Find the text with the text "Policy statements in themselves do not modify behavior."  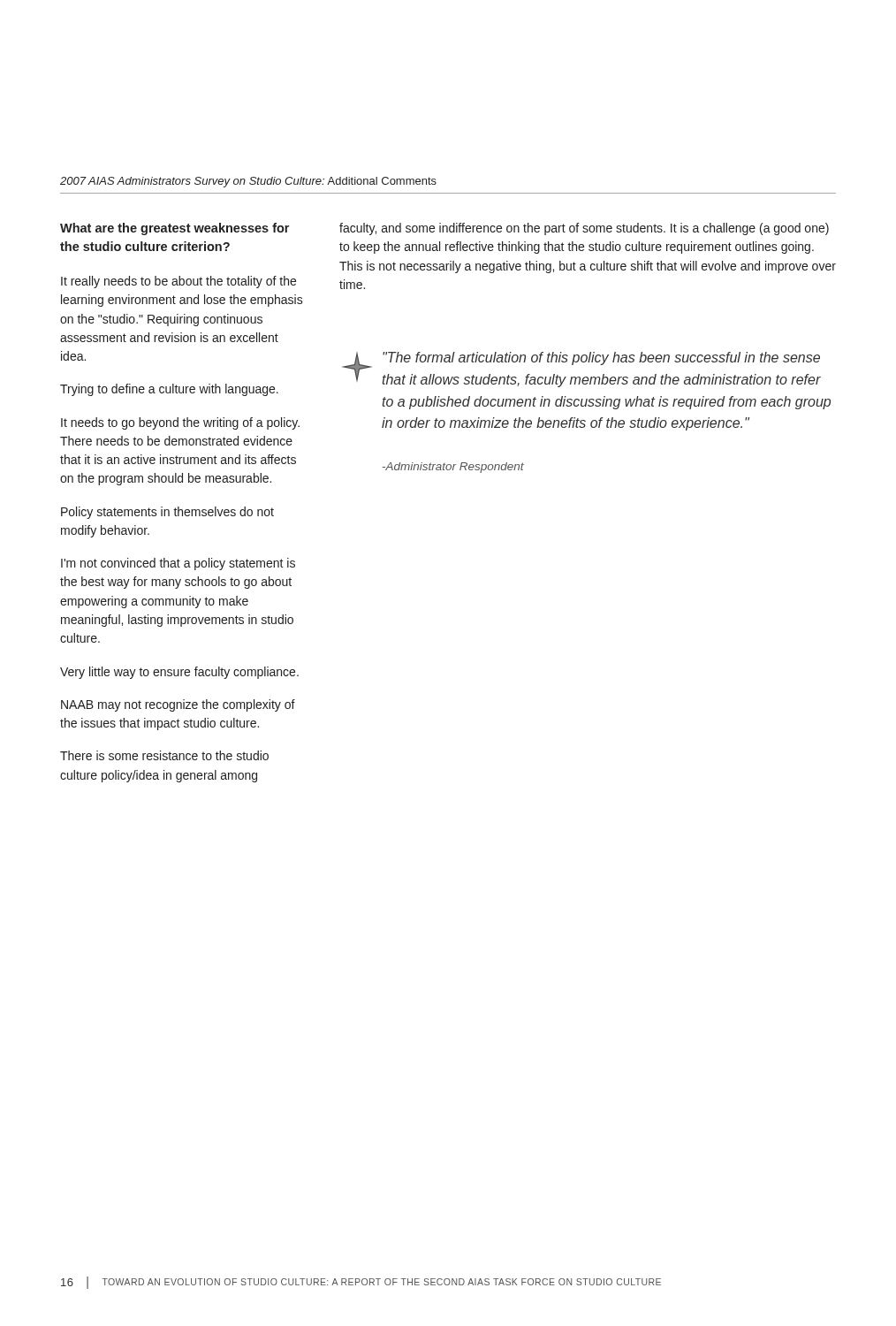click(x=184, y=522)
